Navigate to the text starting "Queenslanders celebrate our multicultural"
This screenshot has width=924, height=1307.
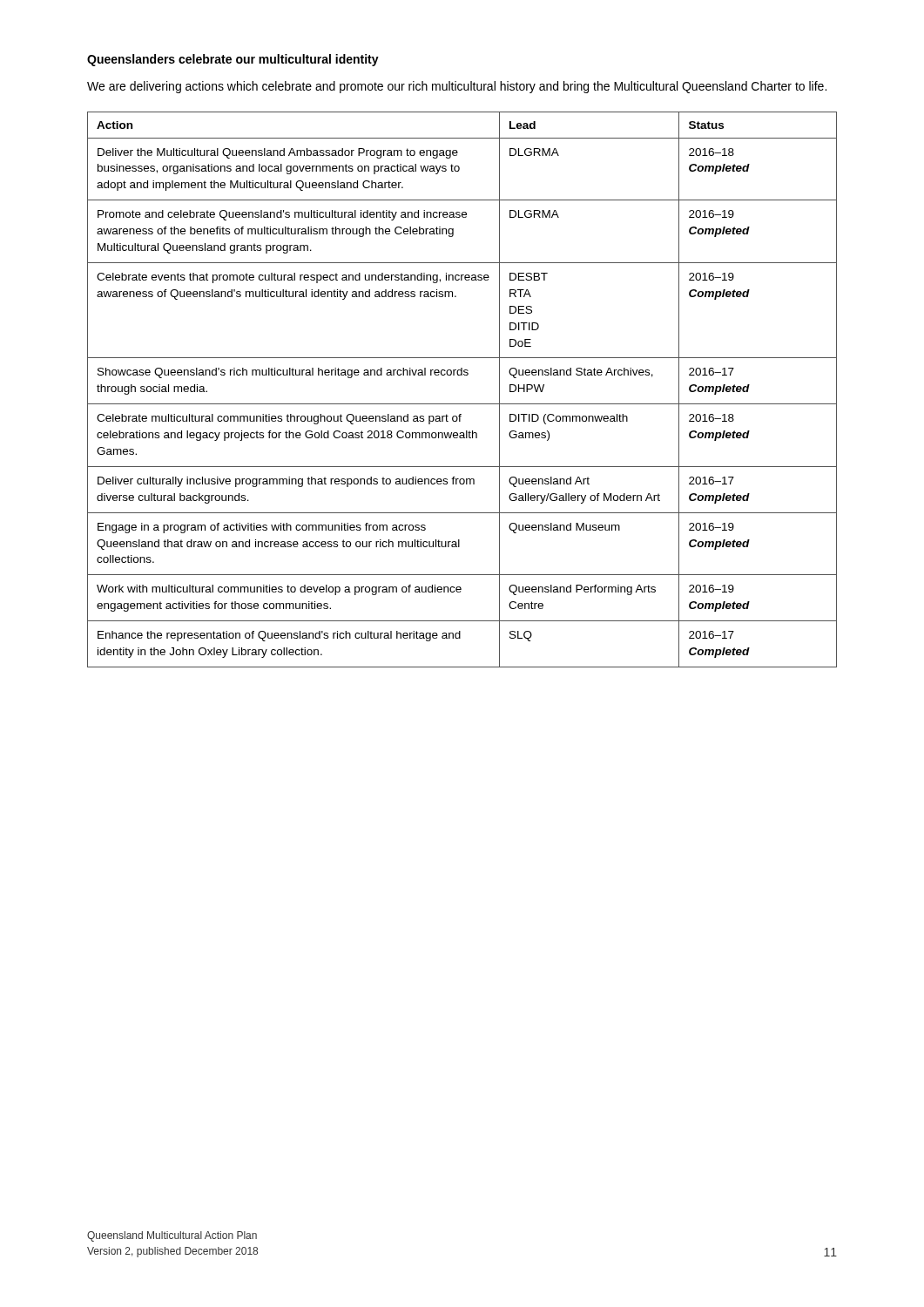(233, 59)
